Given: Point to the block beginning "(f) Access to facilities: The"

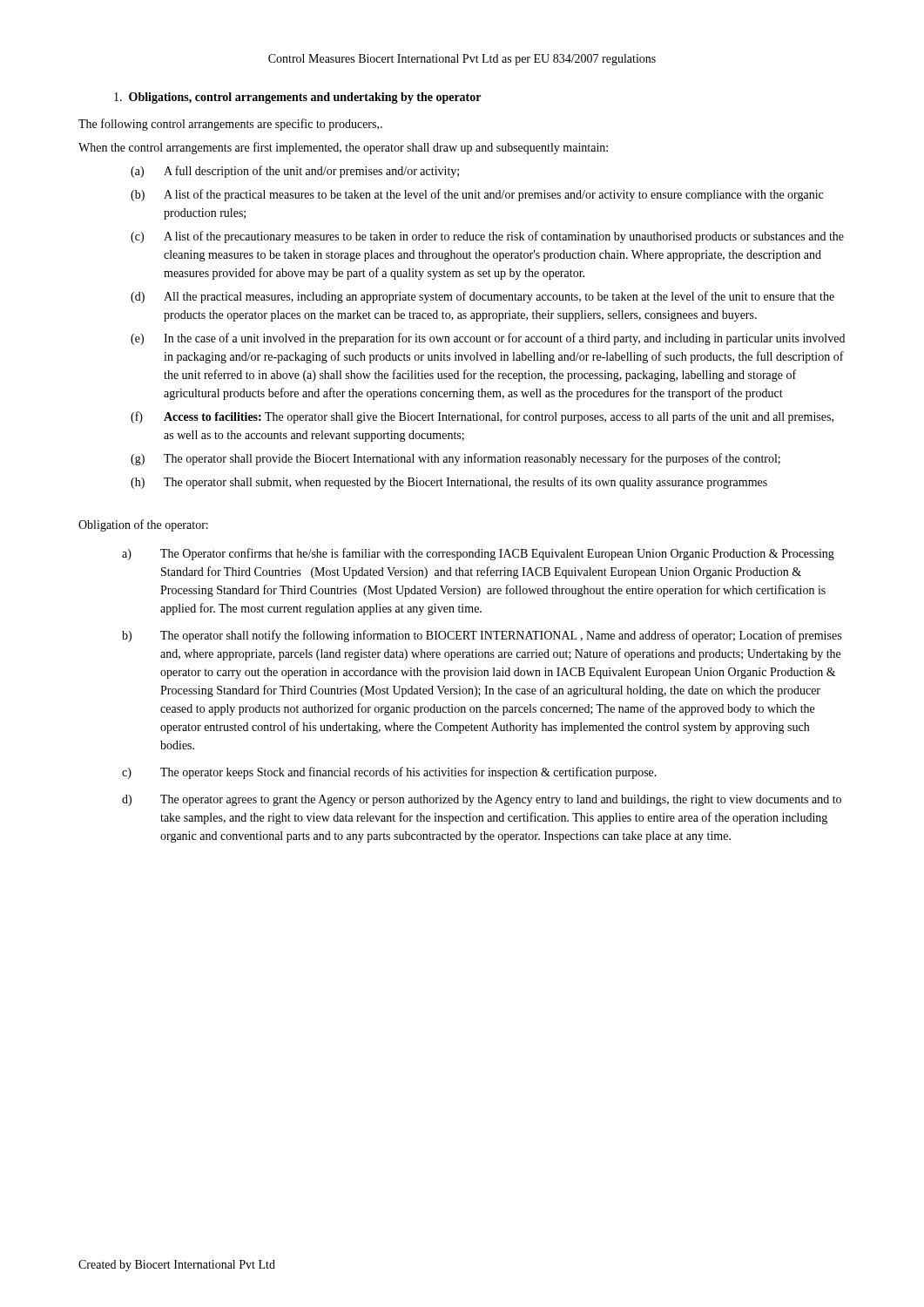Looking at the screenshot, I should point(462,426).
